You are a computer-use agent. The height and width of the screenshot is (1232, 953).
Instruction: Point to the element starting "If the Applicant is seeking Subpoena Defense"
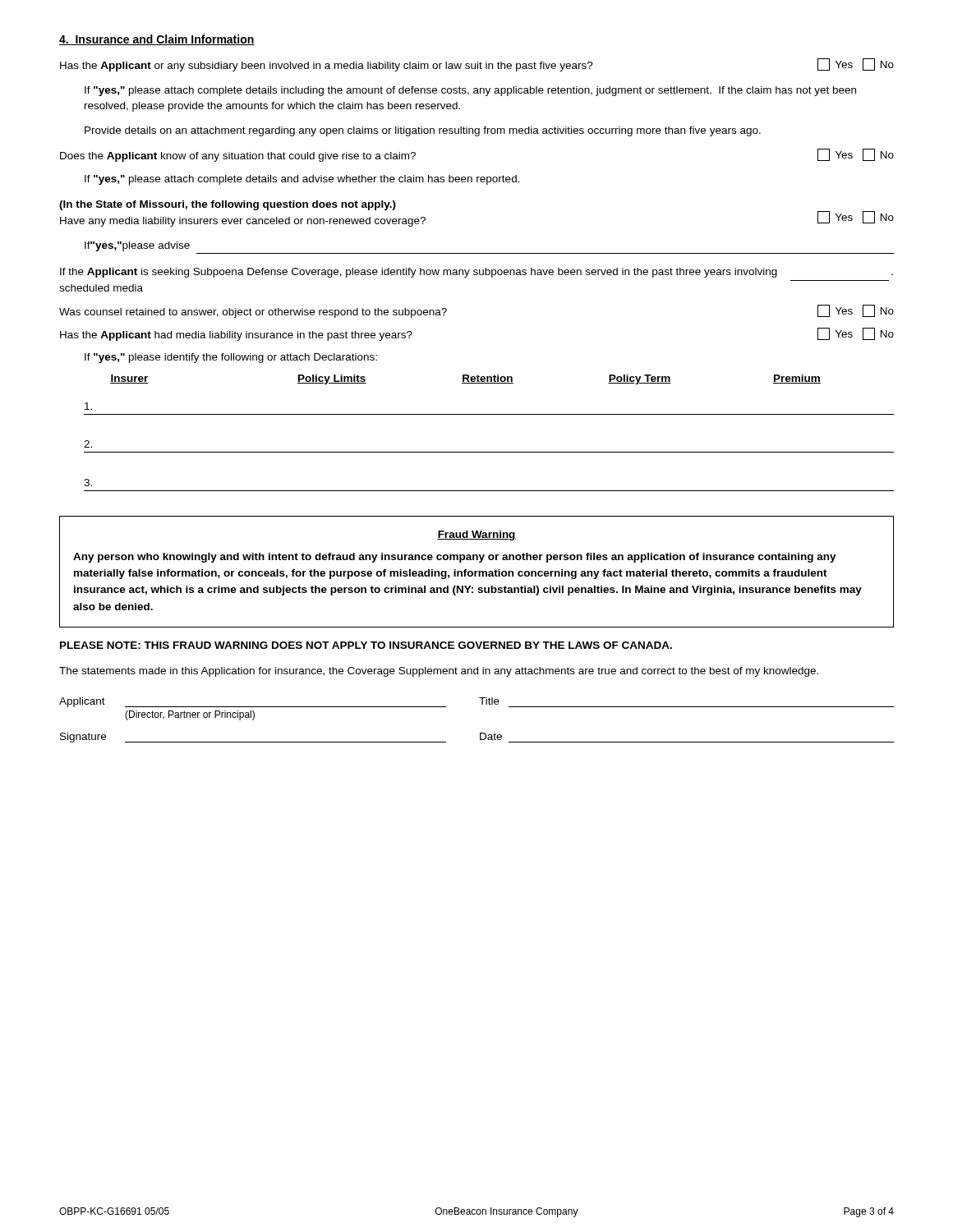pos(476,280)
